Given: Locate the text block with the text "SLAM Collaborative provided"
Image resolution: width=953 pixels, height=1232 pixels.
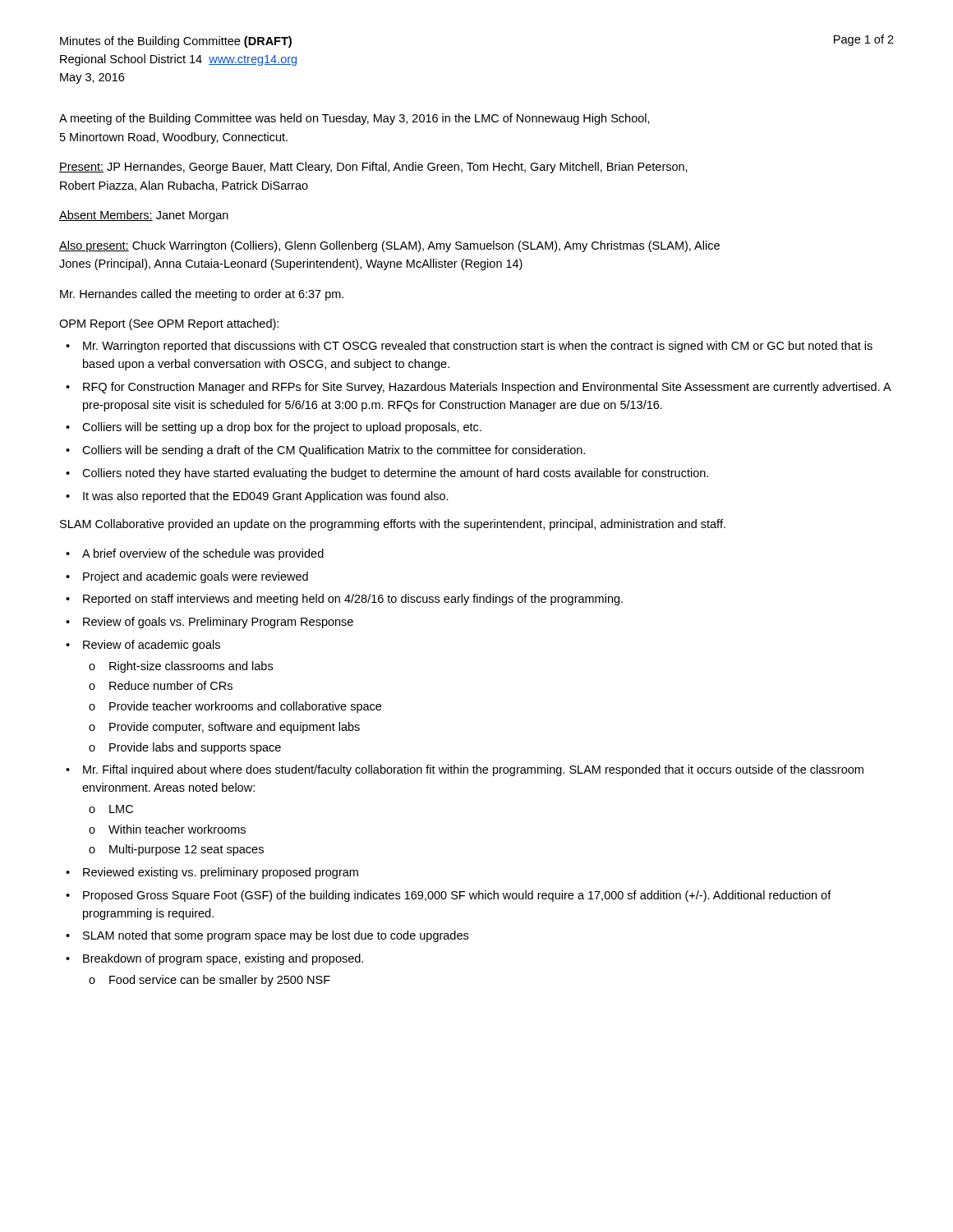Looking at the screenshot, I should (x=393, y=524).
